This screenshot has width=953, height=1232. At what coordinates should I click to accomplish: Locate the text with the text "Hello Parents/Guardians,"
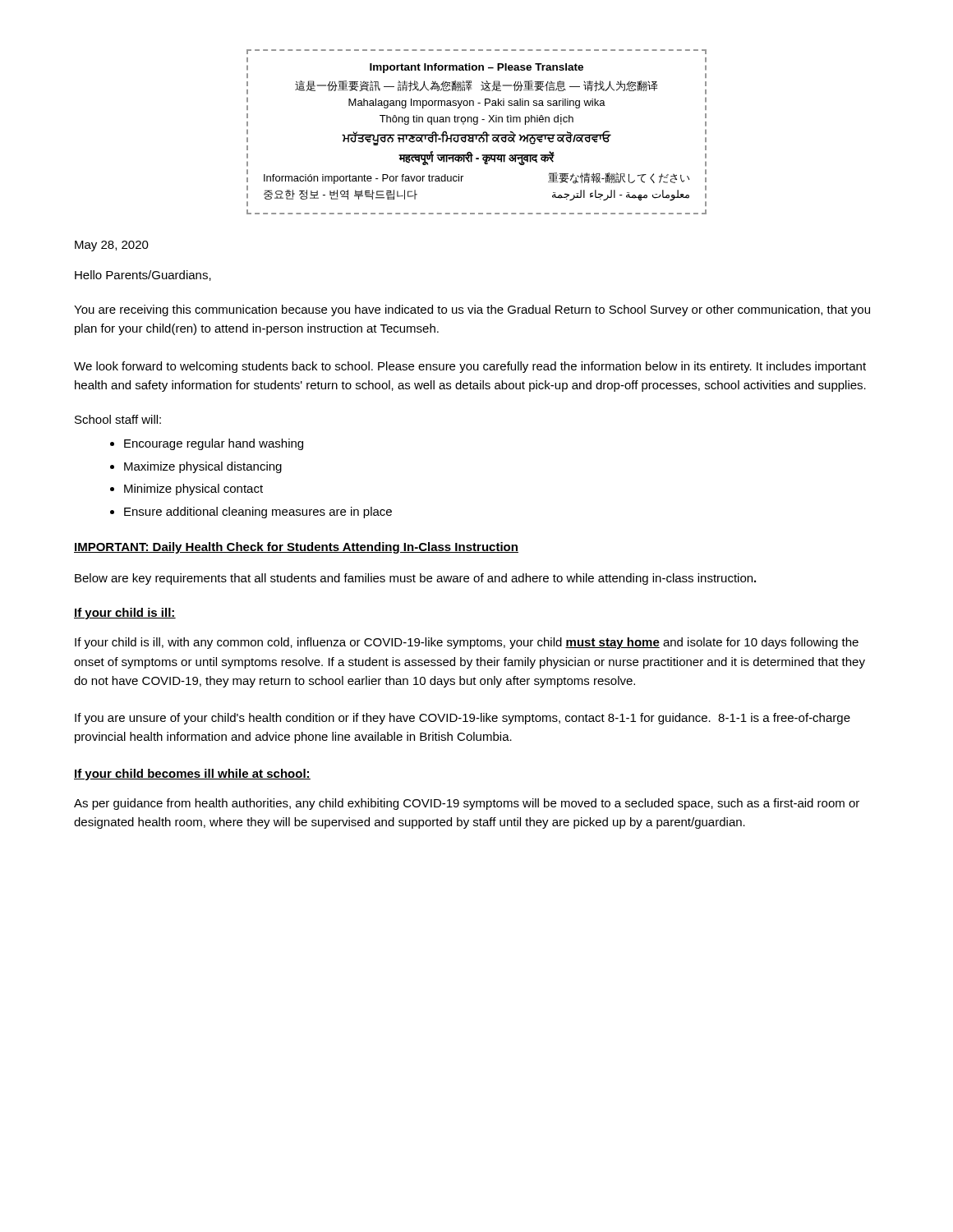143,275
